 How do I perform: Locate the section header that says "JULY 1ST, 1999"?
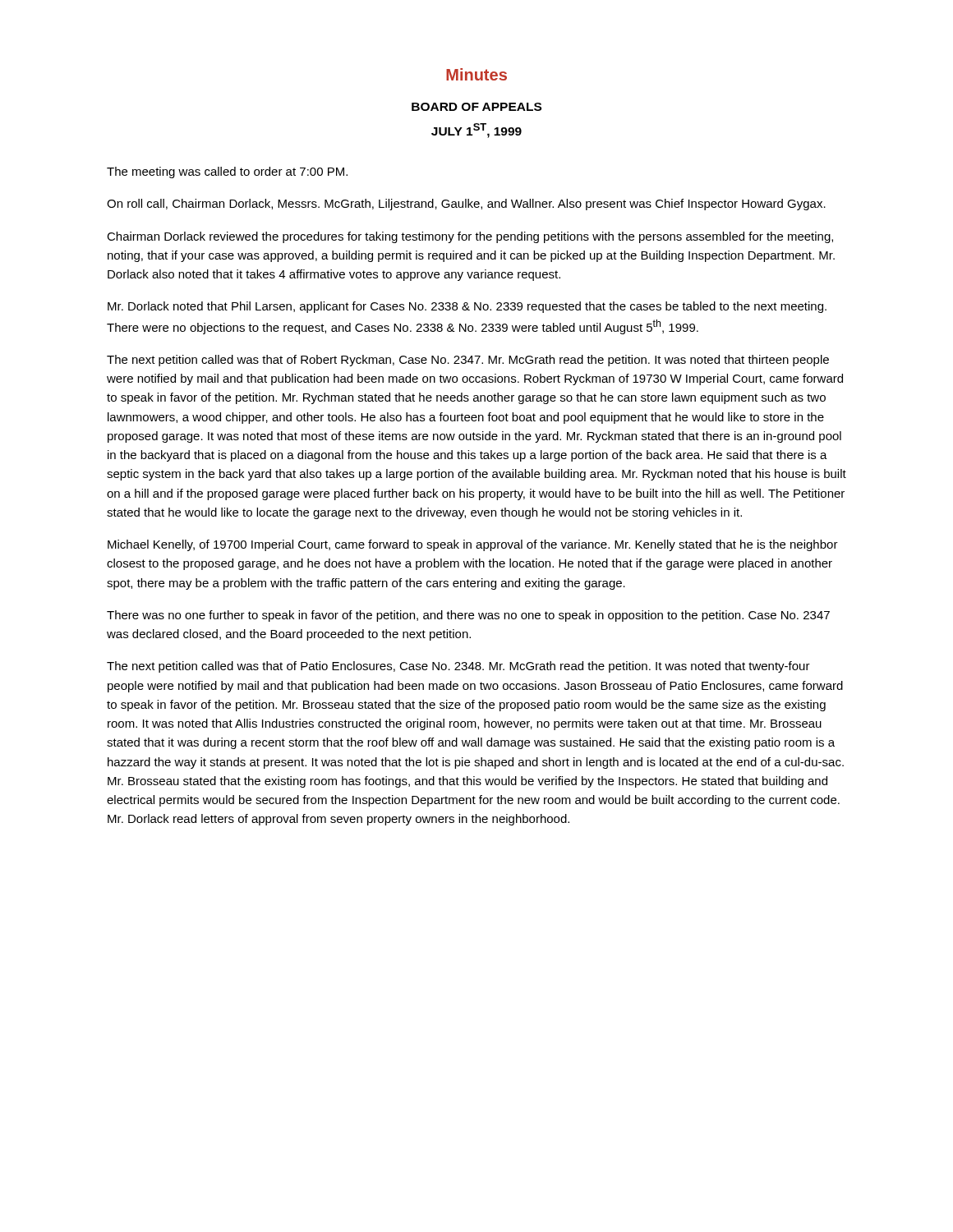coord(476,129)
